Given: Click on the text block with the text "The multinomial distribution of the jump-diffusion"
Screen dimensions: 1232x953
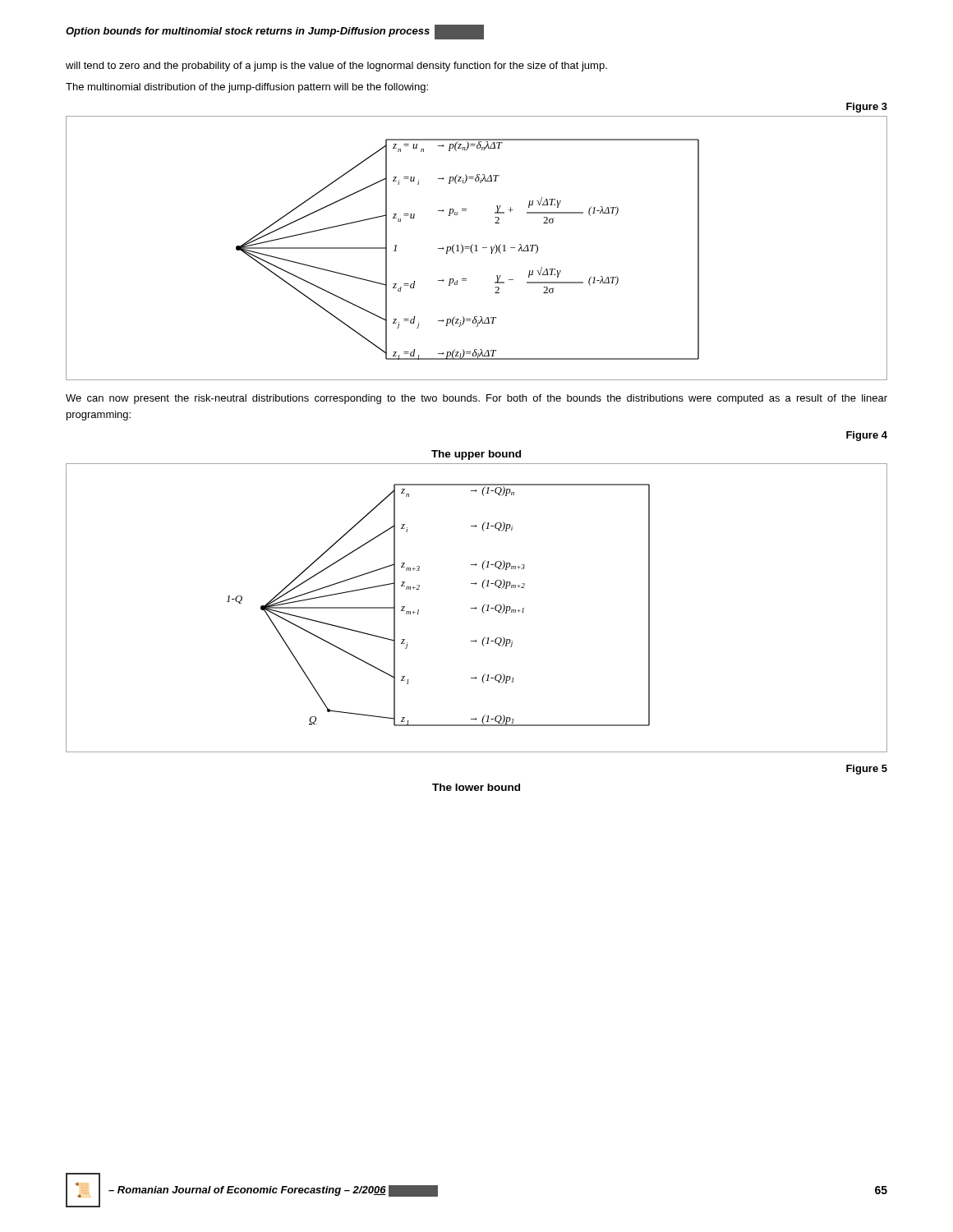Looking at the screenshot, I should pos(247,87).
